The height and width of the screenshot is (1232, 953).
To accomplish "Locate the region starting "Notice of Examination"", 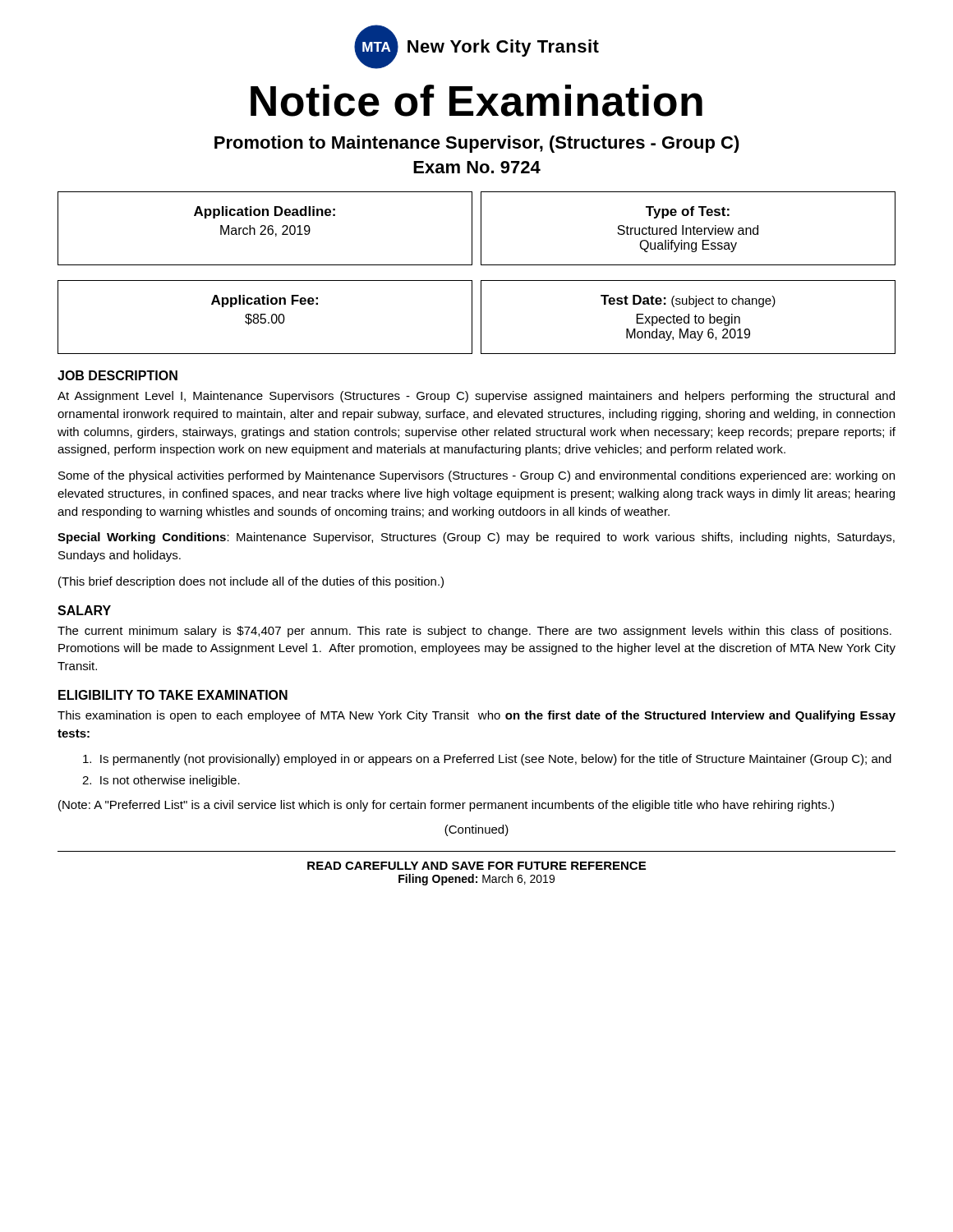I will pos(476,101).
